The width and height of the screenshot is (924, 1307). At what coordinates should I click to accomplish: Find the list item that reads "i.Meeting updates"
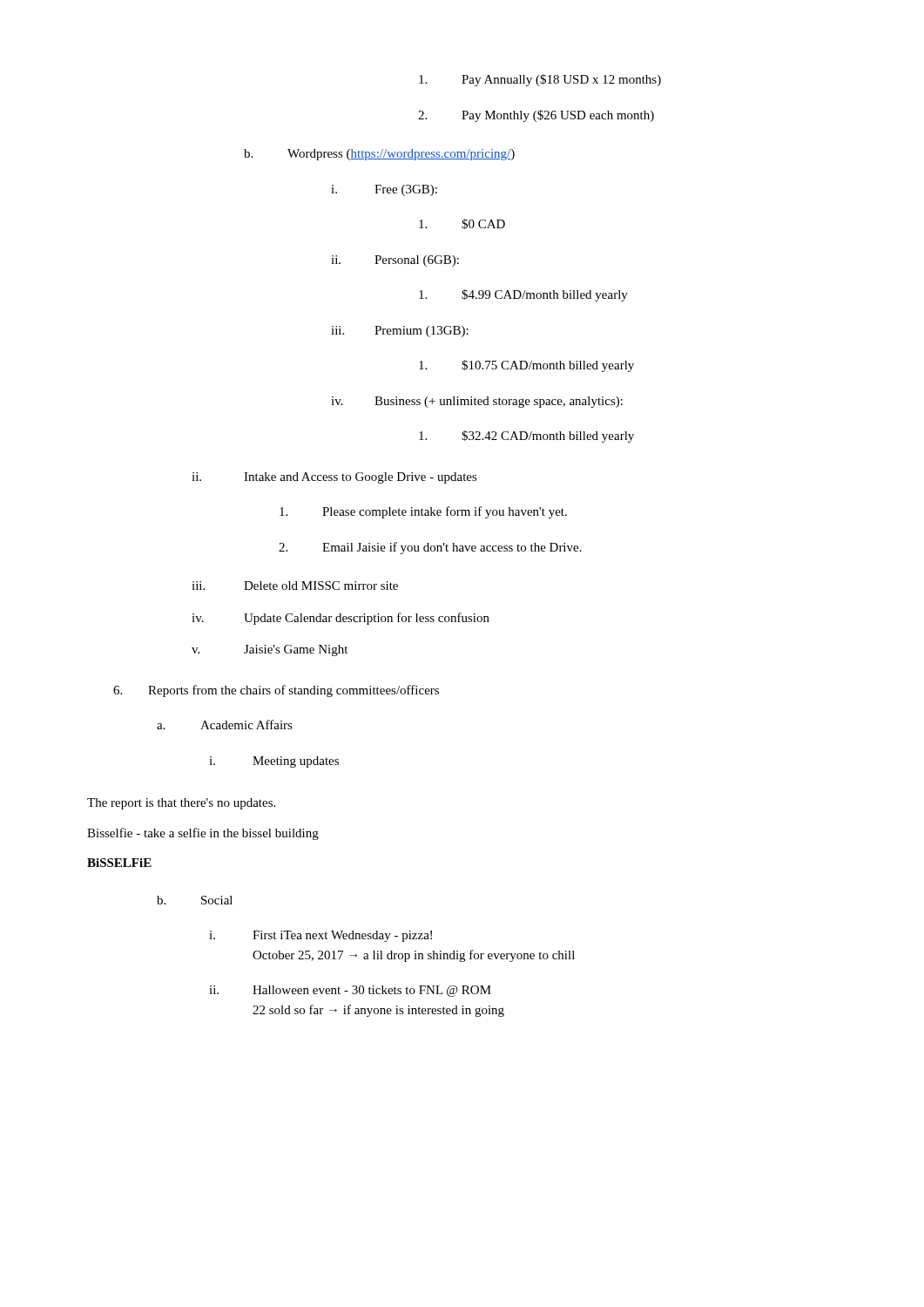click(274, 760)
